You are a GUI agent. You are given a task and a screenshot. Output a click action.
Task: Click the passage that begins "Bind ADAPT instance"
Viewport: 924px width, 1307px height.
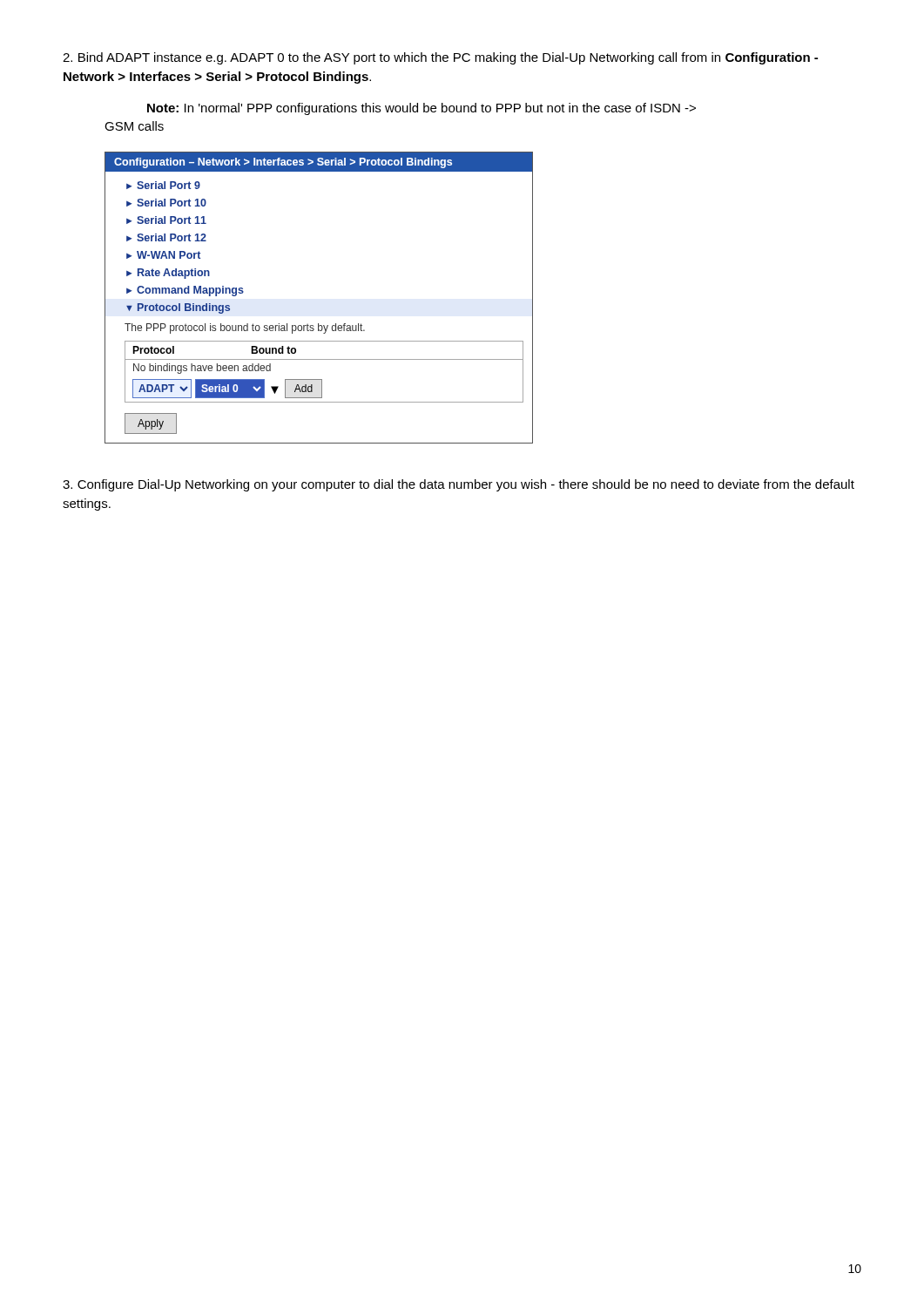pos(462,67)
